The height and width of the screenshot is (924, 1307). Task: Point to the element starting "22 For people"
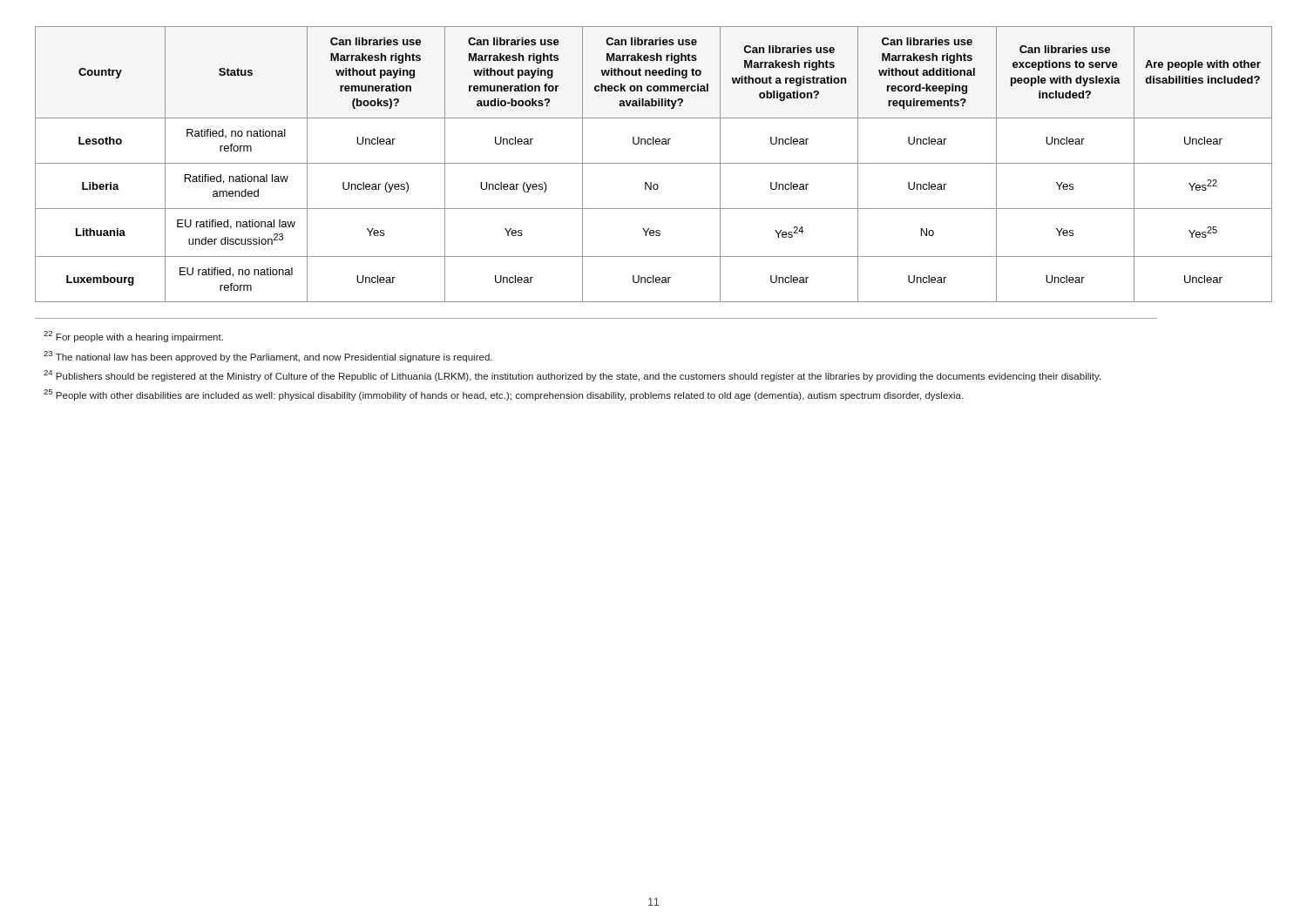pyautogui.click(x=133, y=337)
